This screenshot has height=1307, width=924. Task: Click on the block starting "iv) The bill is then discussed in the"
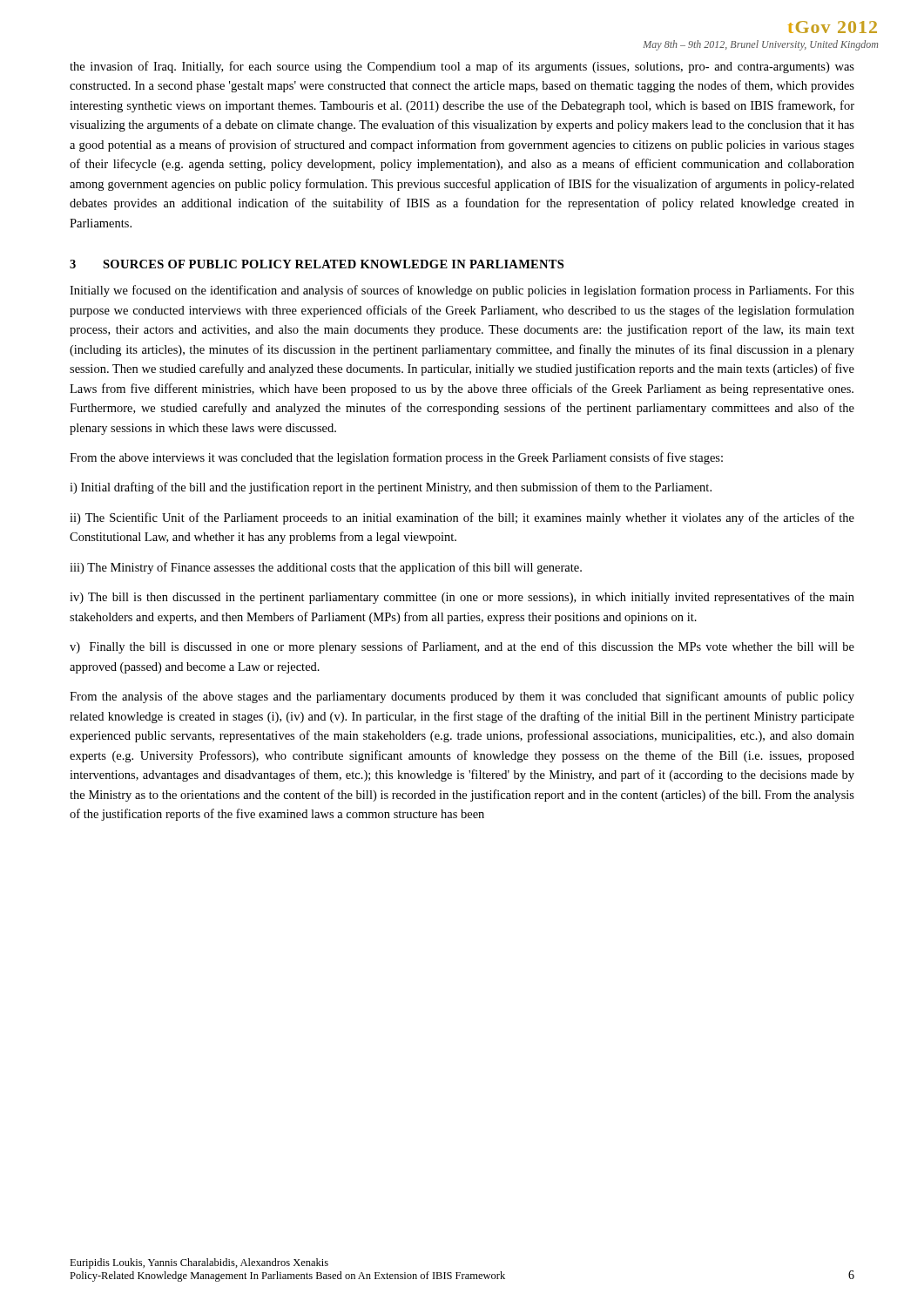(462, 607)
